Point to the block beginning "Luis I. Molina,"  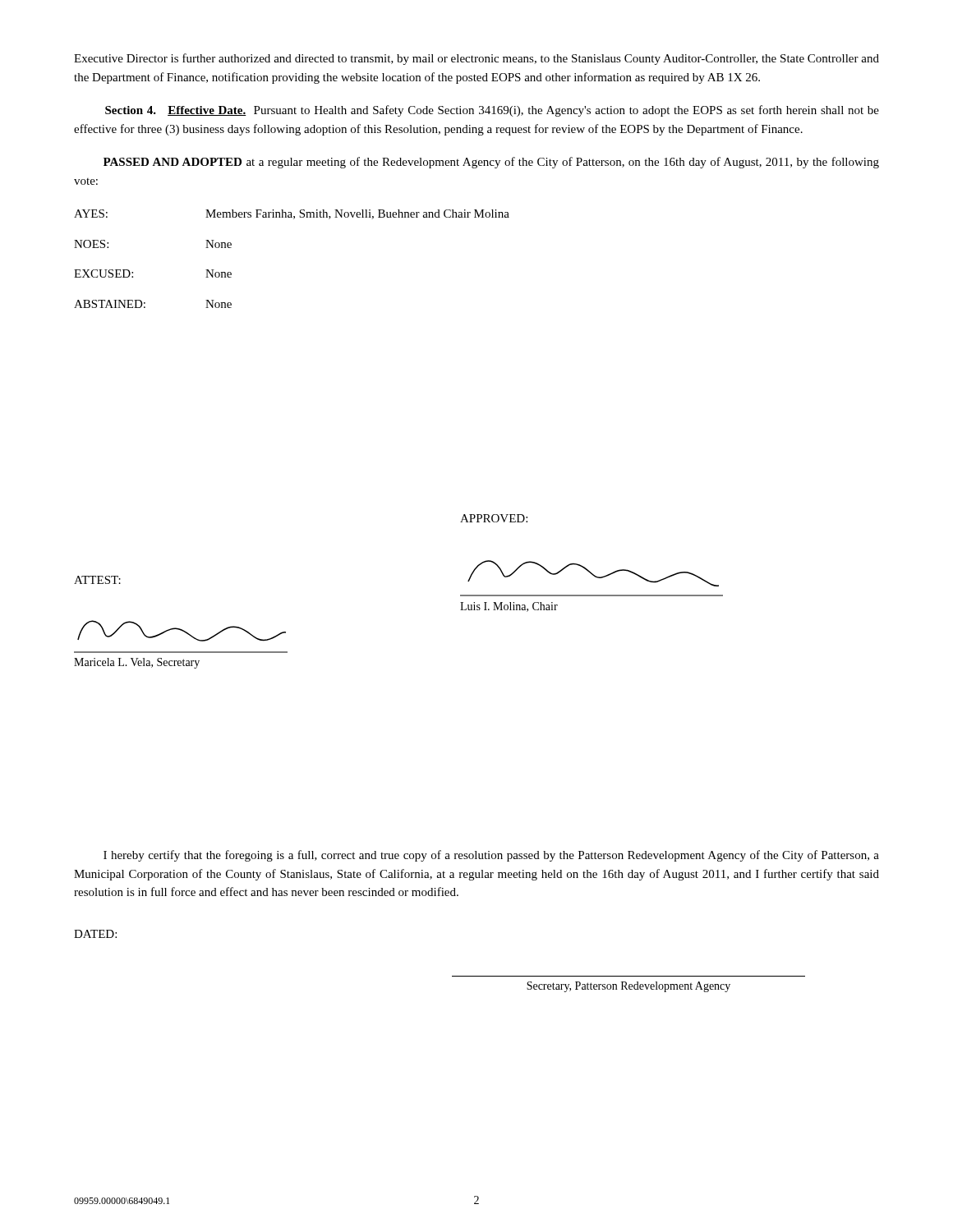tap(509, 606)
